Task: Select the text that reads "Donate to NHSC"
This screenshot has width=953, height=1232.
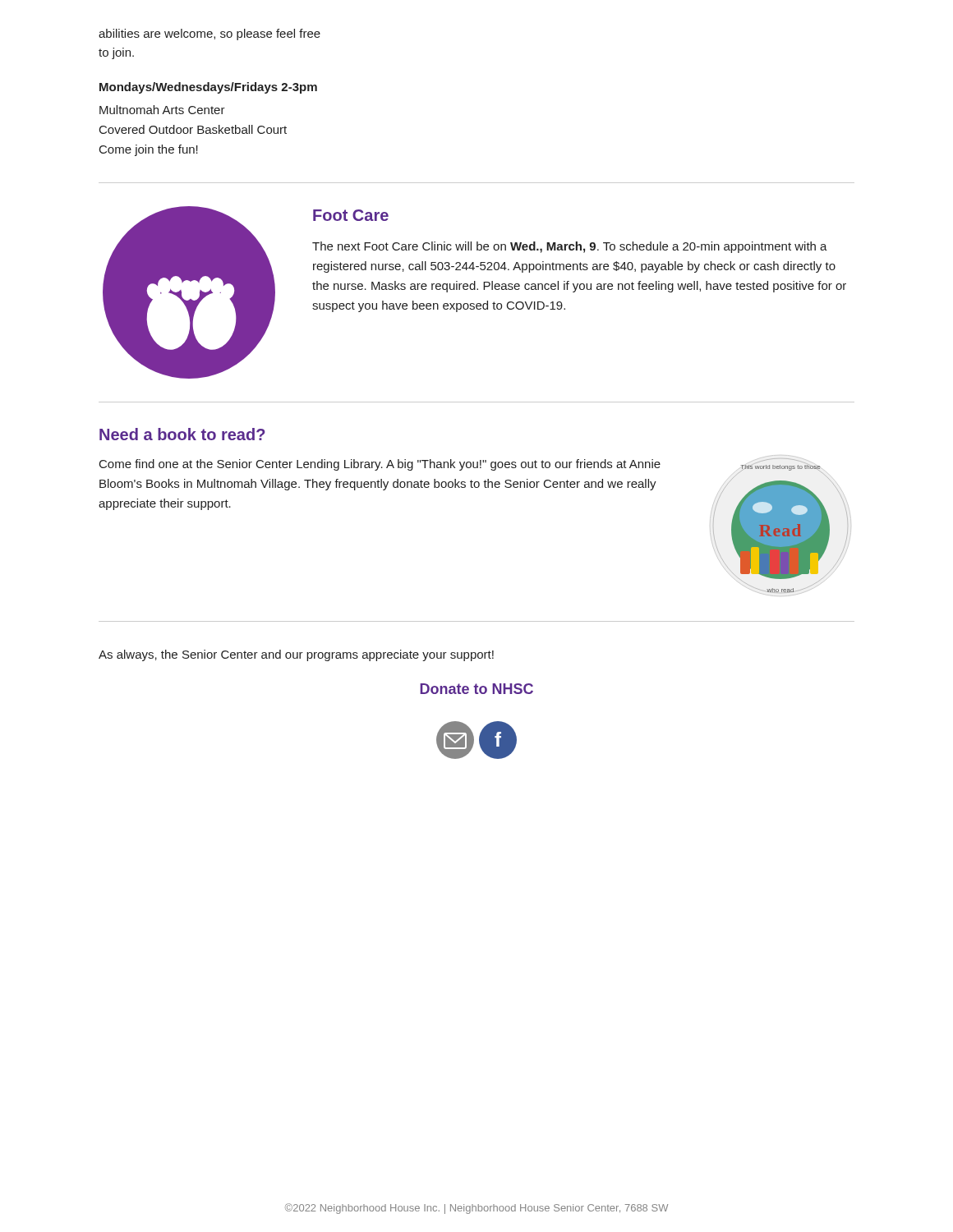Action: pos(476,689)
